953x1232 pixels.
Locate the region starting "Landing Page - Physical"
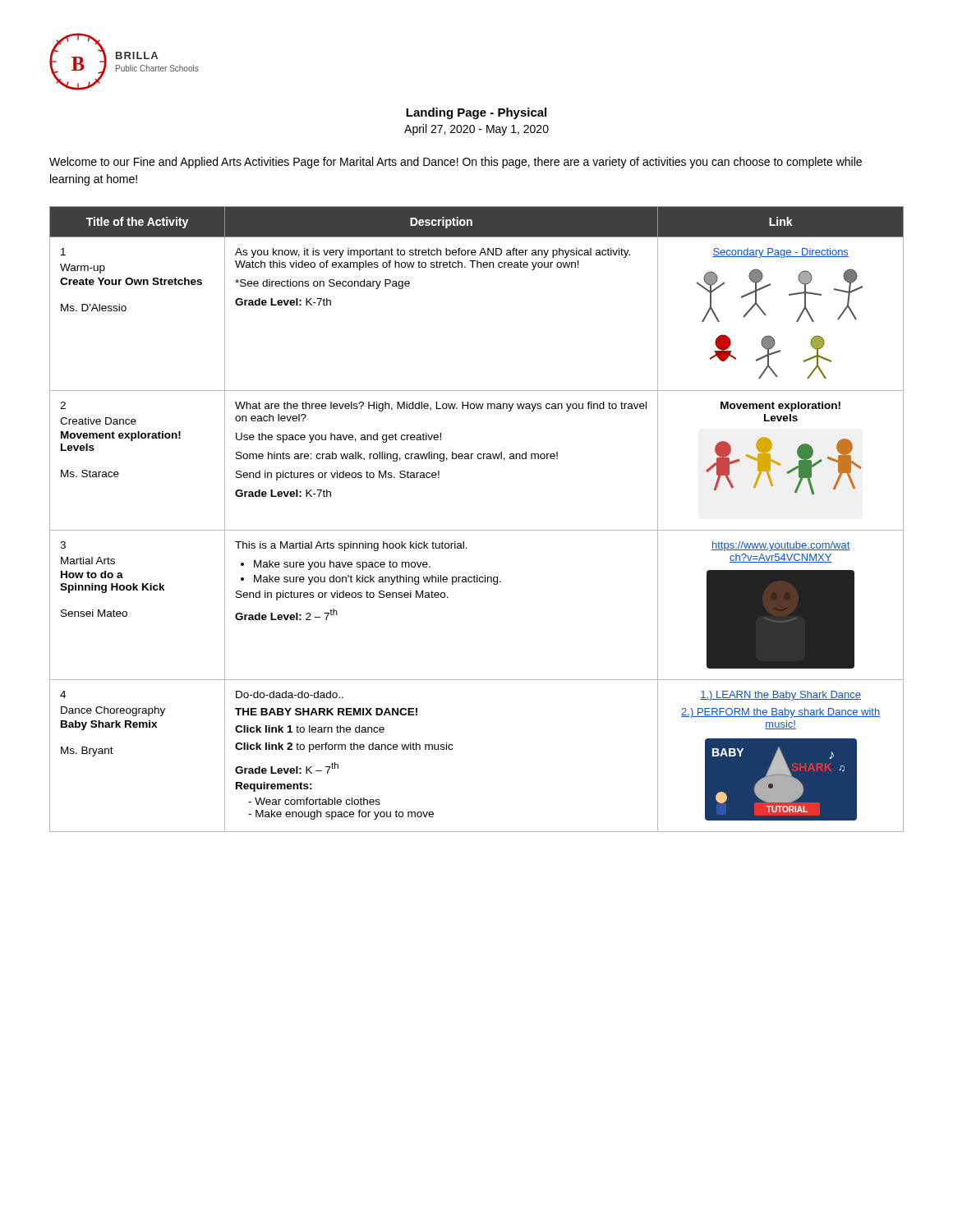[x=476, y=112]
